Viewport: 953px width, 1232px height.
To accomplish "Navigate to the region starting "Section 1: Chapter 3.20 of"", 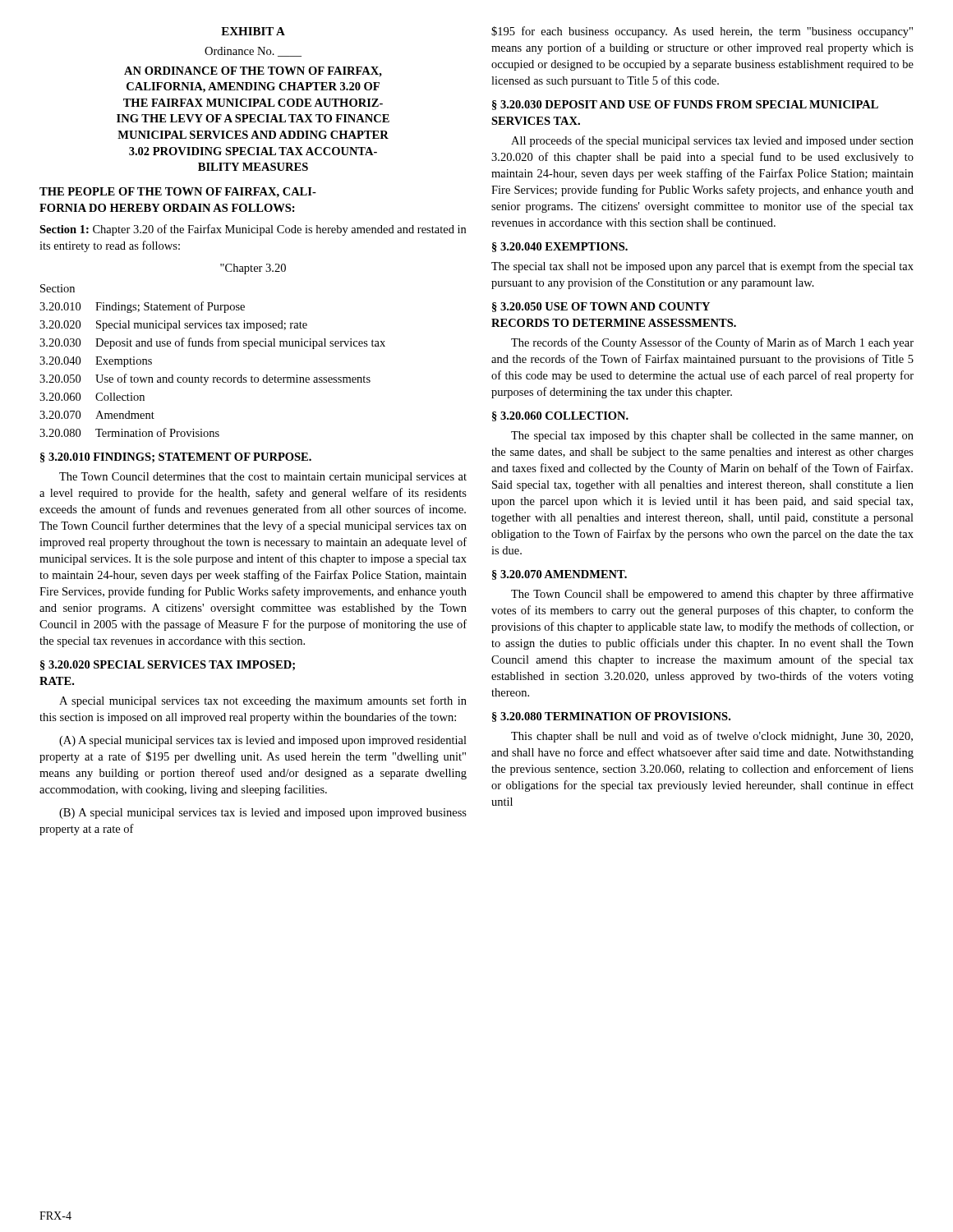I will (253, 237).
